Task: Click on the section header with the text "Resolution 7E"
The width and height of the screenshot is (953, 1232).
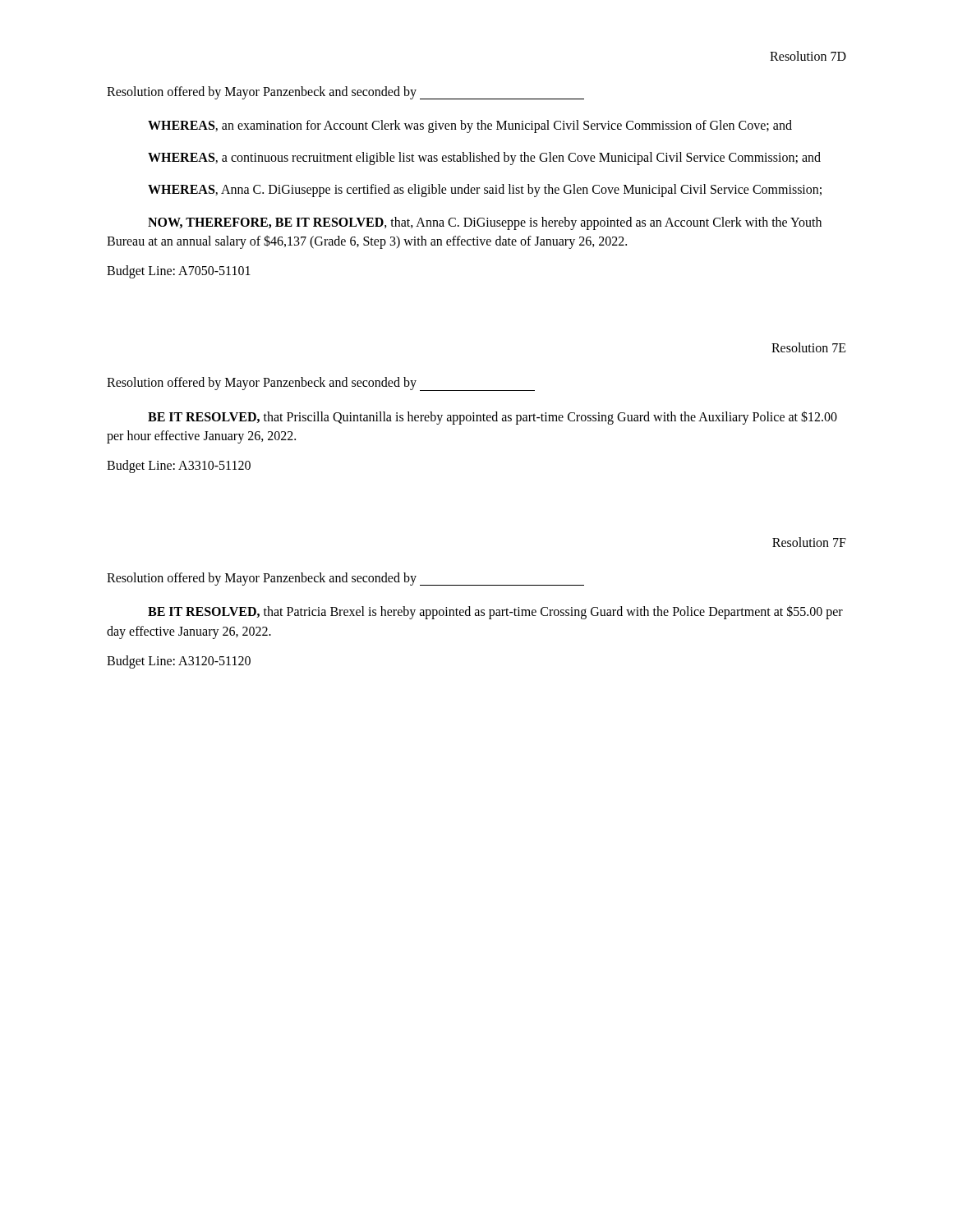Action: (x=809, y=348)
